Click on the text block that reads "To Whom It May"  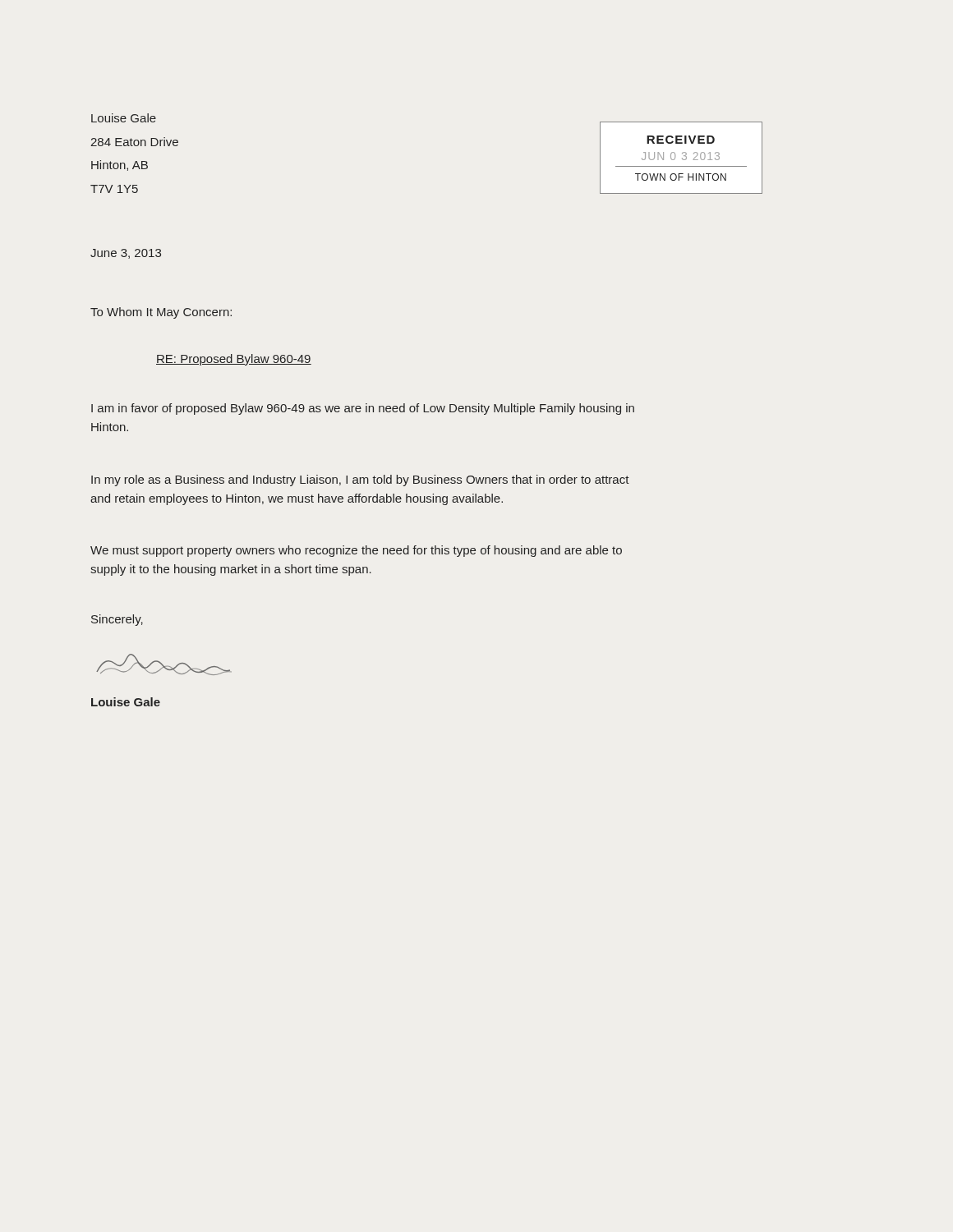tap(162, 312)
